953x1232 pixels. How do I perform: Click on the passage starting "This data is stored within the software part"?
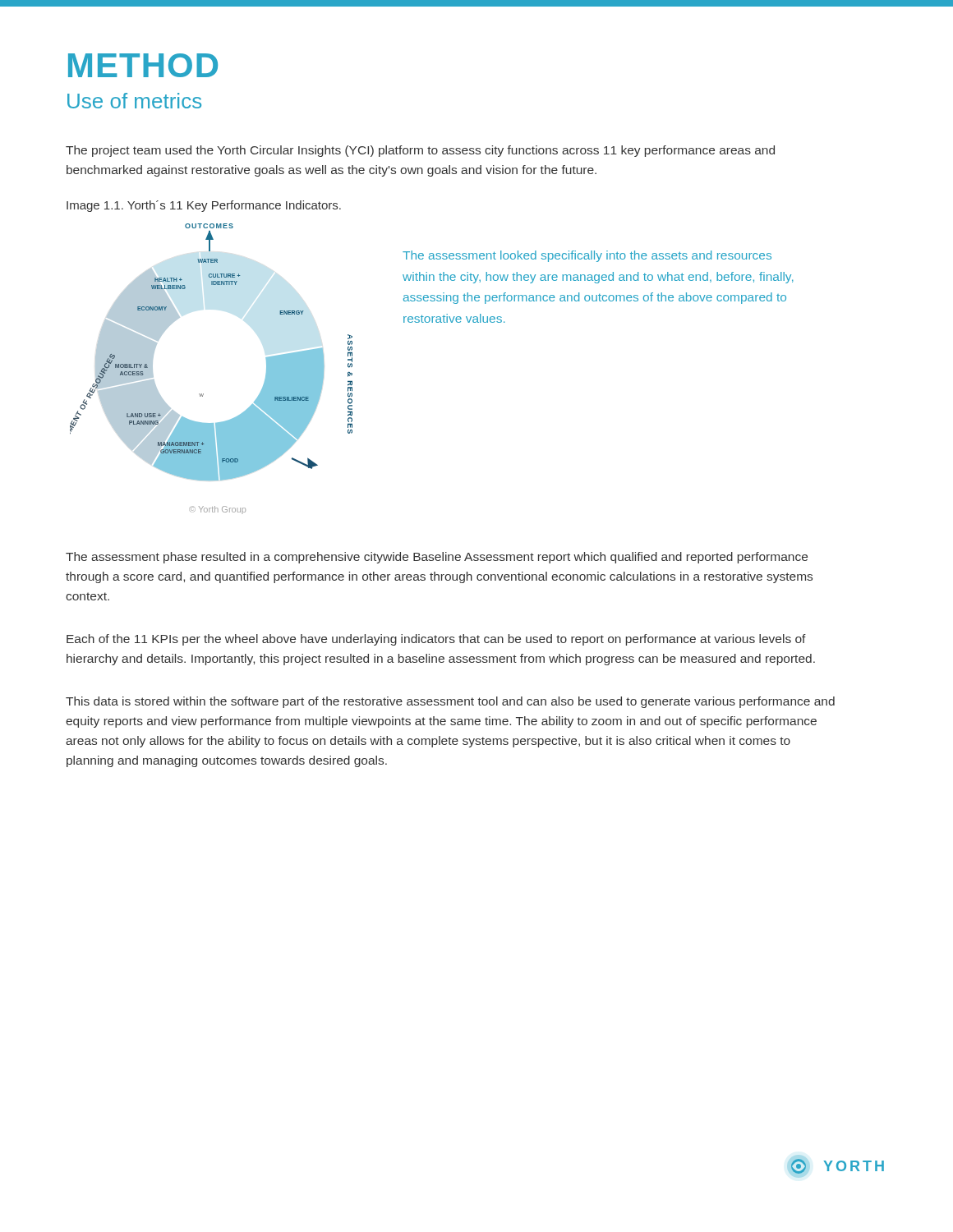tap(450, 731)
